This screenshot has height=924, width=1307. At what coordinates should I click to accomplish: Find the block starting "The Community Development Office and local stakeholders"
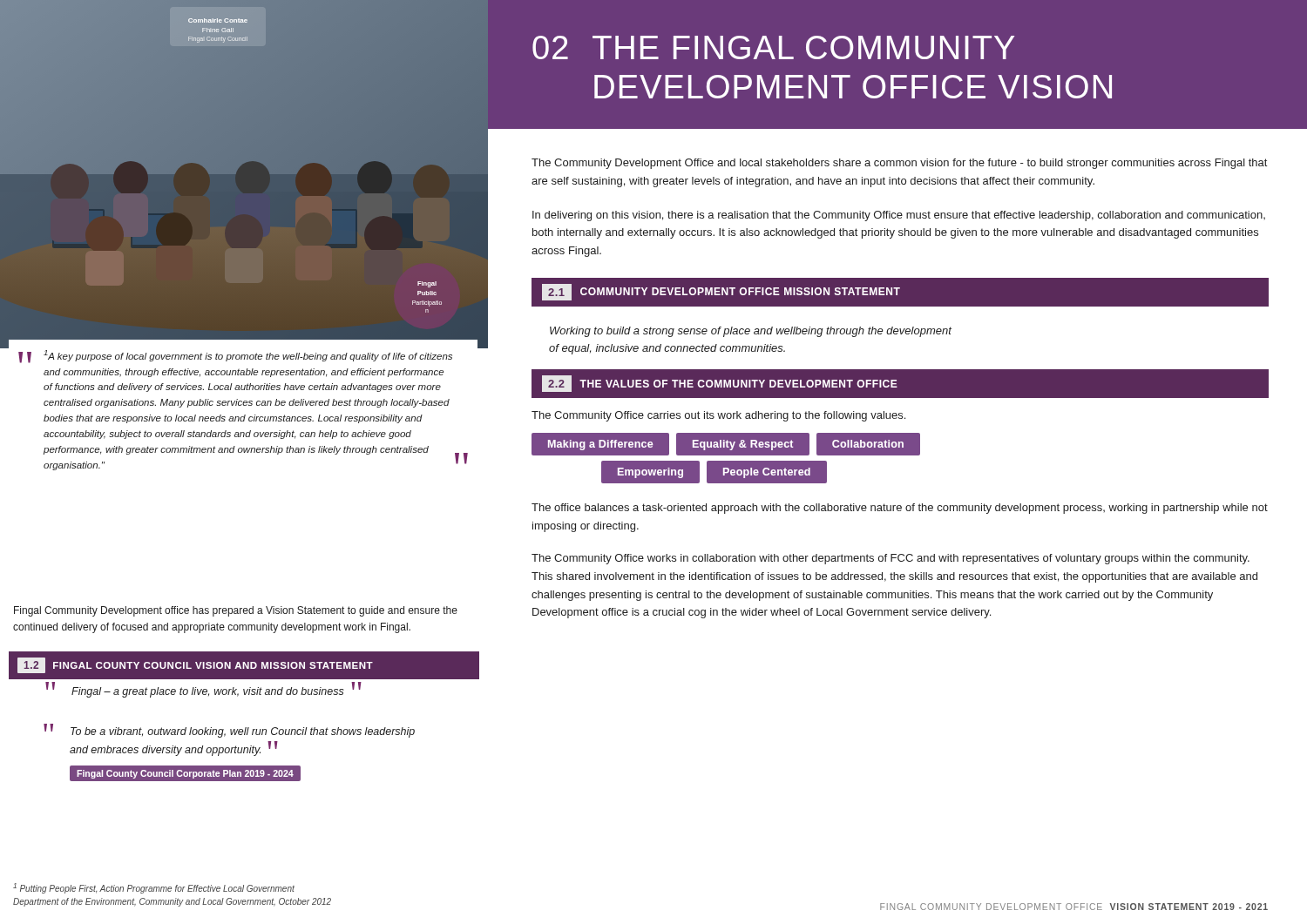coord(899,171)
